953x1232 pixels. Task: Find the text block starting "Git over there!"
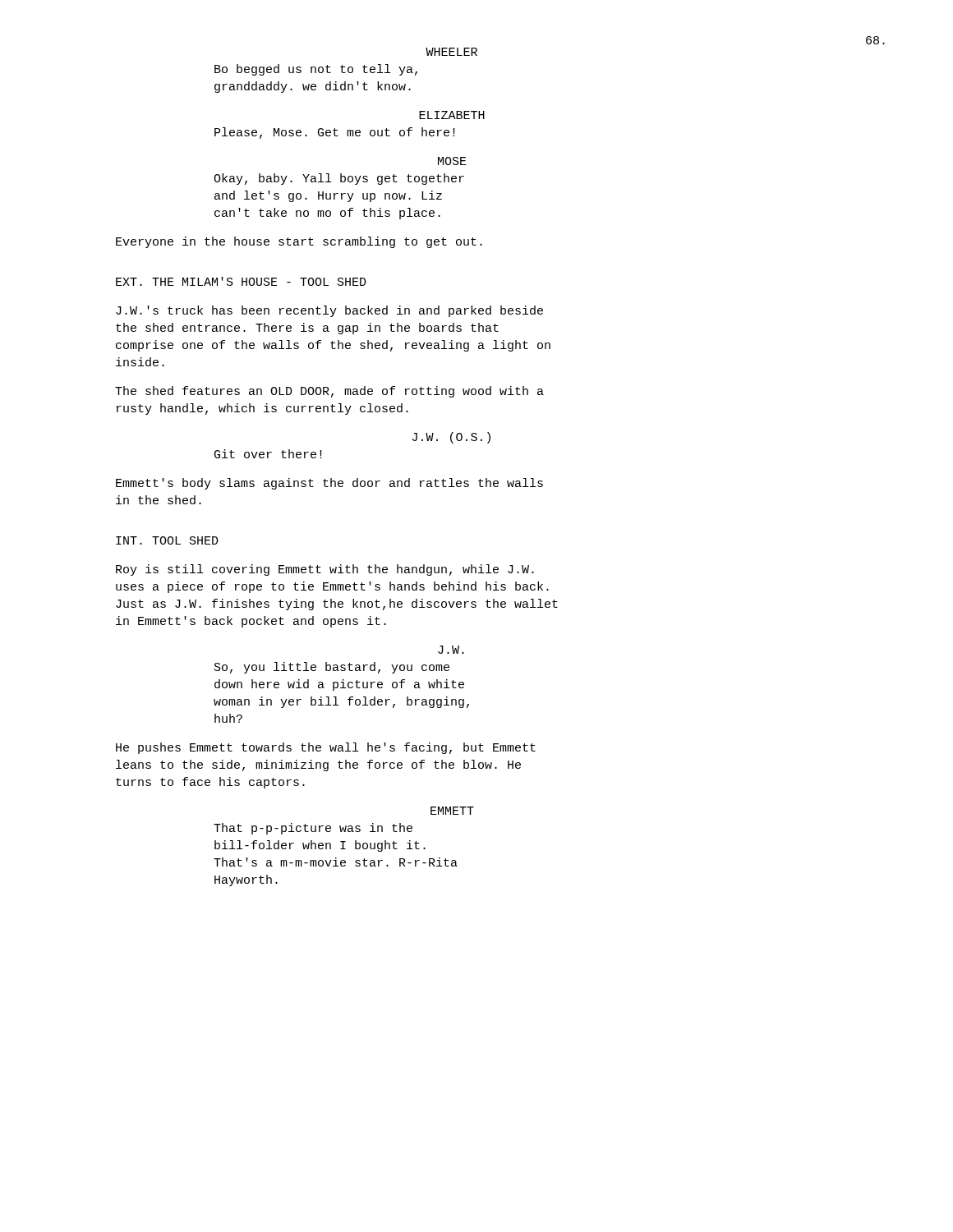point(269,455)
